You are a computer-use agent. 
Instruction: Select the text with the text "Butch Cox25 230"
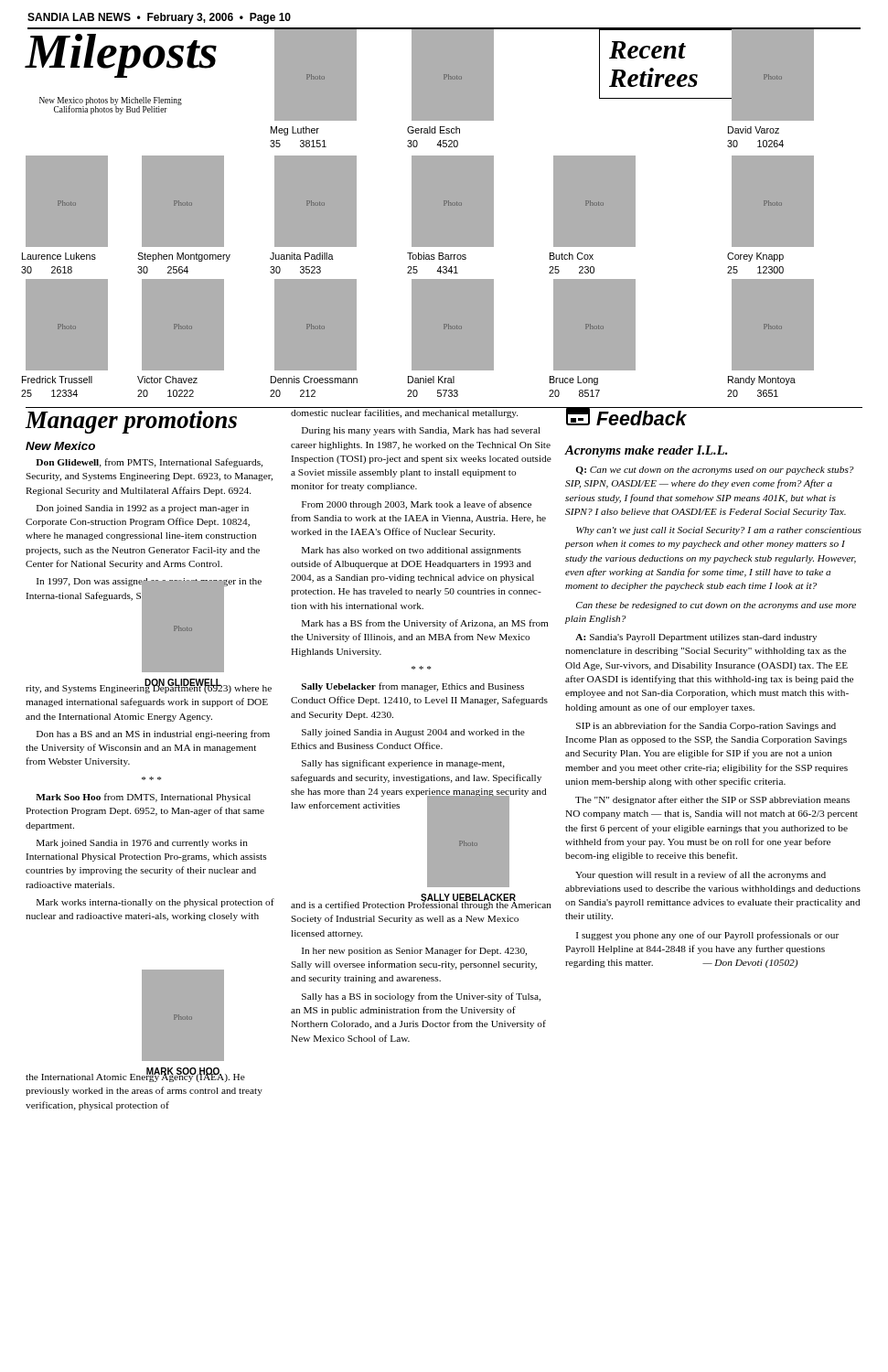pyautogui.click(x=572, y=263)
